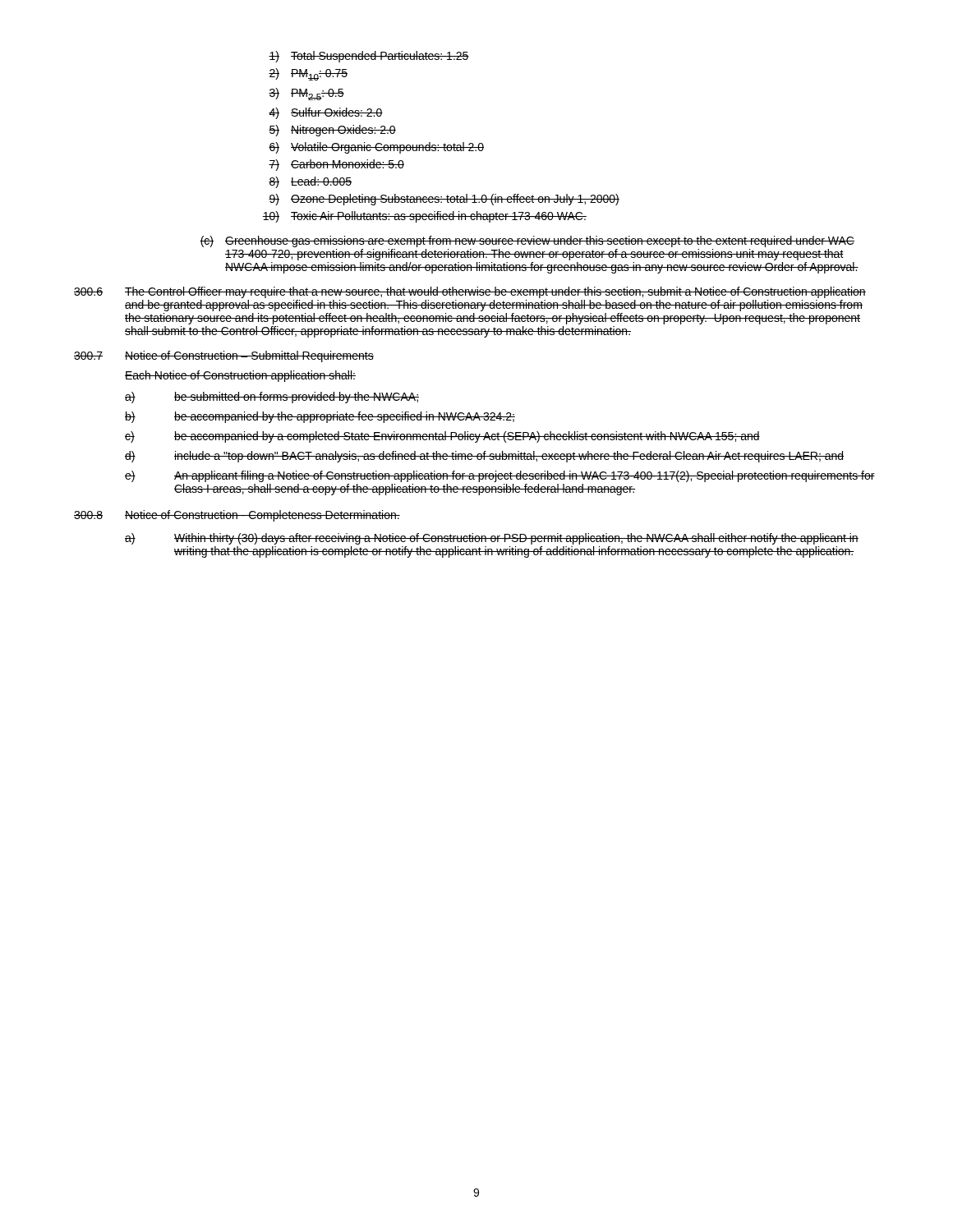
Task: Point to the block starting "a) Within thirty"
Action: pyautogui.click(x=502, y=544)
